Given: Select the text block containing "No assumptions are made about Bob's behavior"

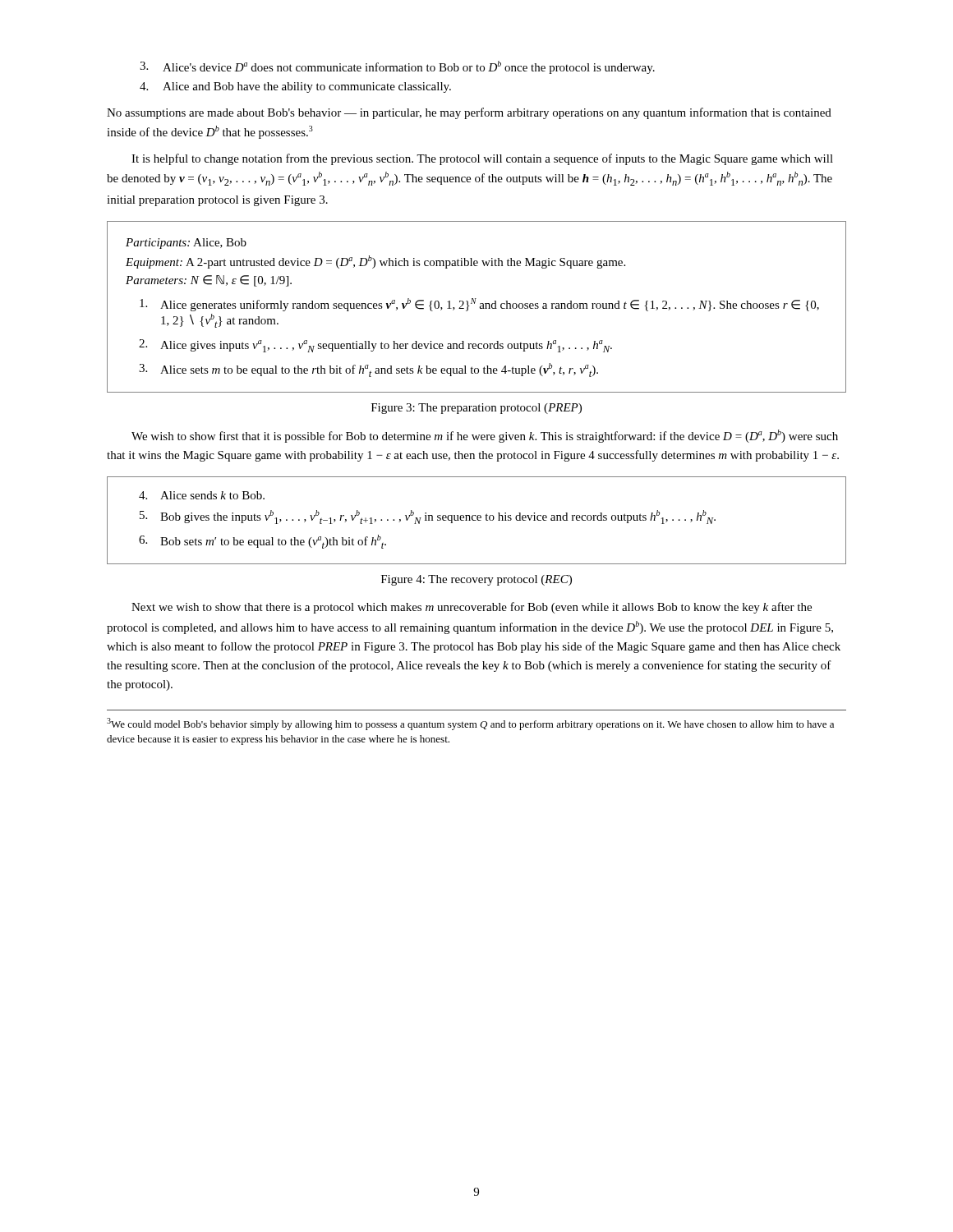Looking at the screenshot, I should tap(476, 123).
